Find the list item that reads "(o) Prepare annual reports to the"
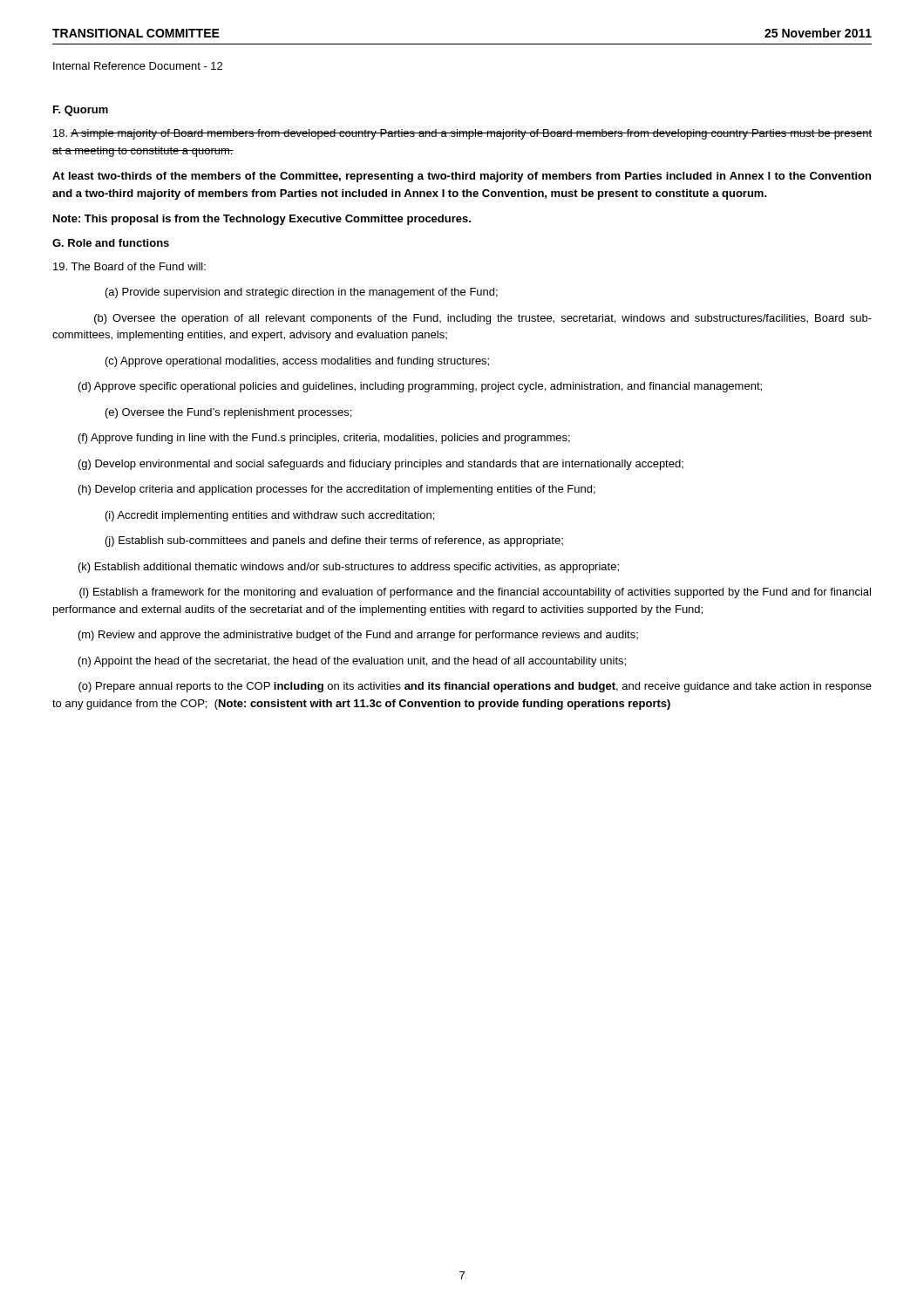This screenshot has height=1308, width=924. click(x=462, y=694)
